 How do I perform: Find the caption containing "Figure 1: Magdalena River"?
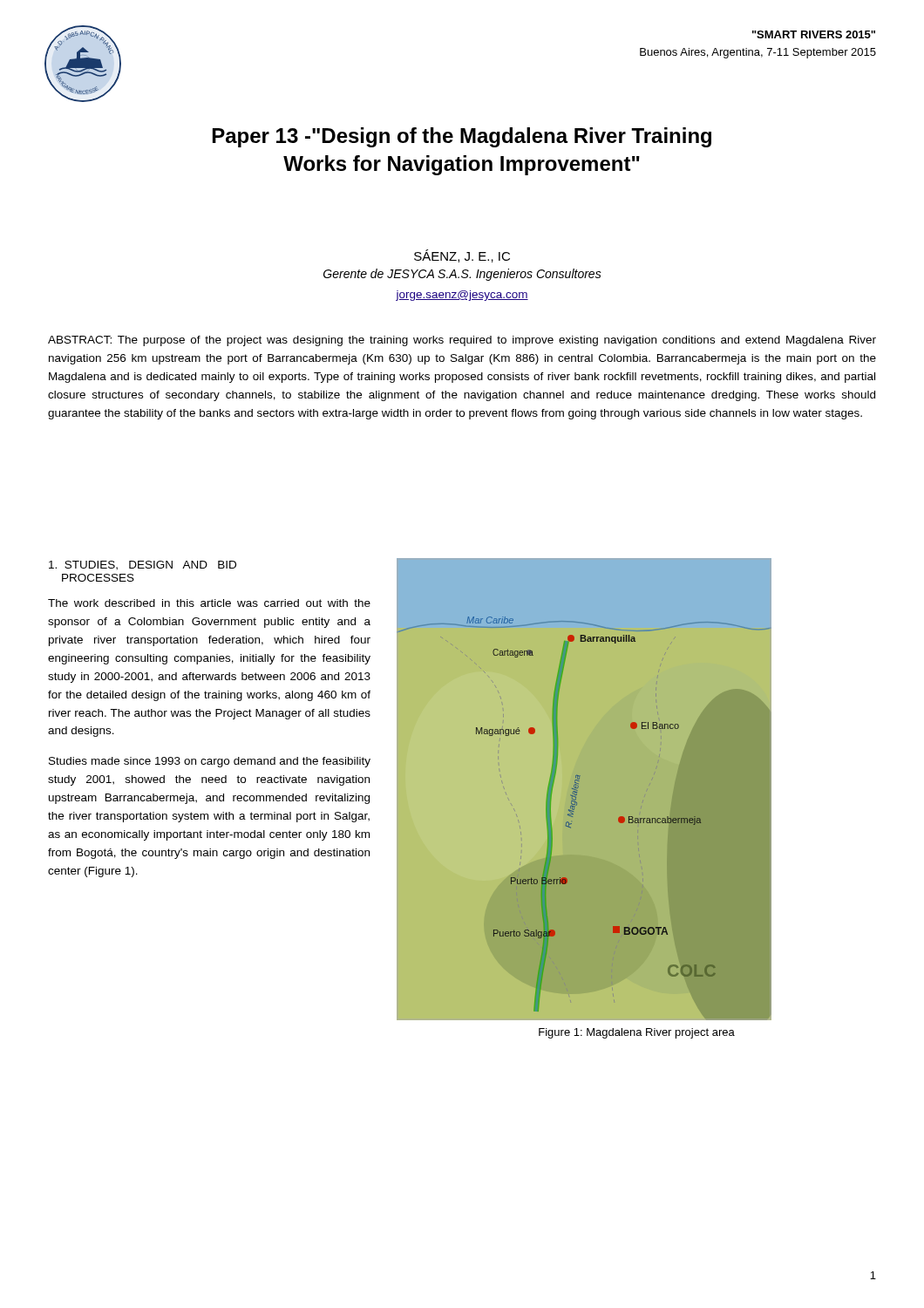(636, 1032)
